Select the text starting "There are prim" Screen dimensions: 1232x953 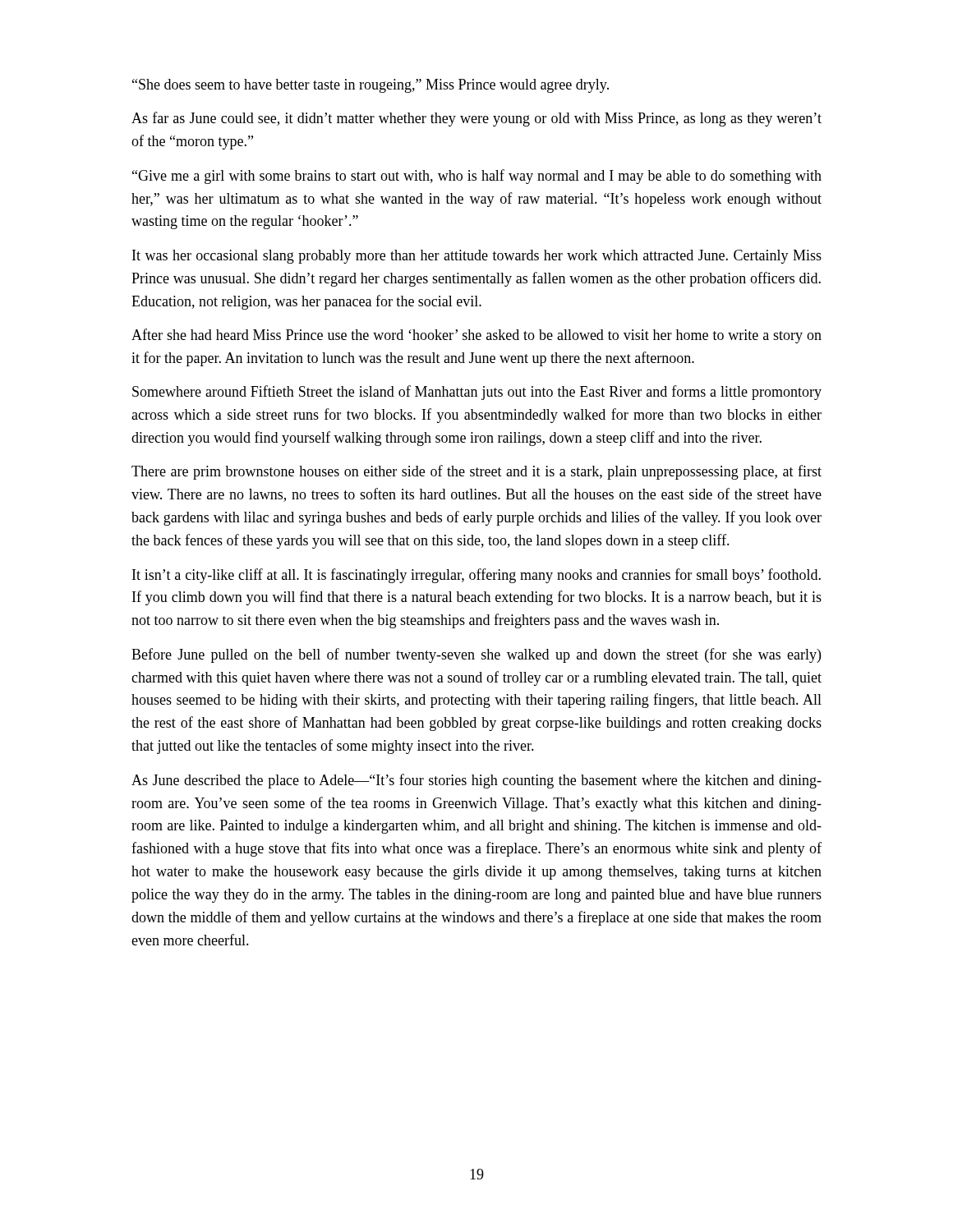(476, 506)
